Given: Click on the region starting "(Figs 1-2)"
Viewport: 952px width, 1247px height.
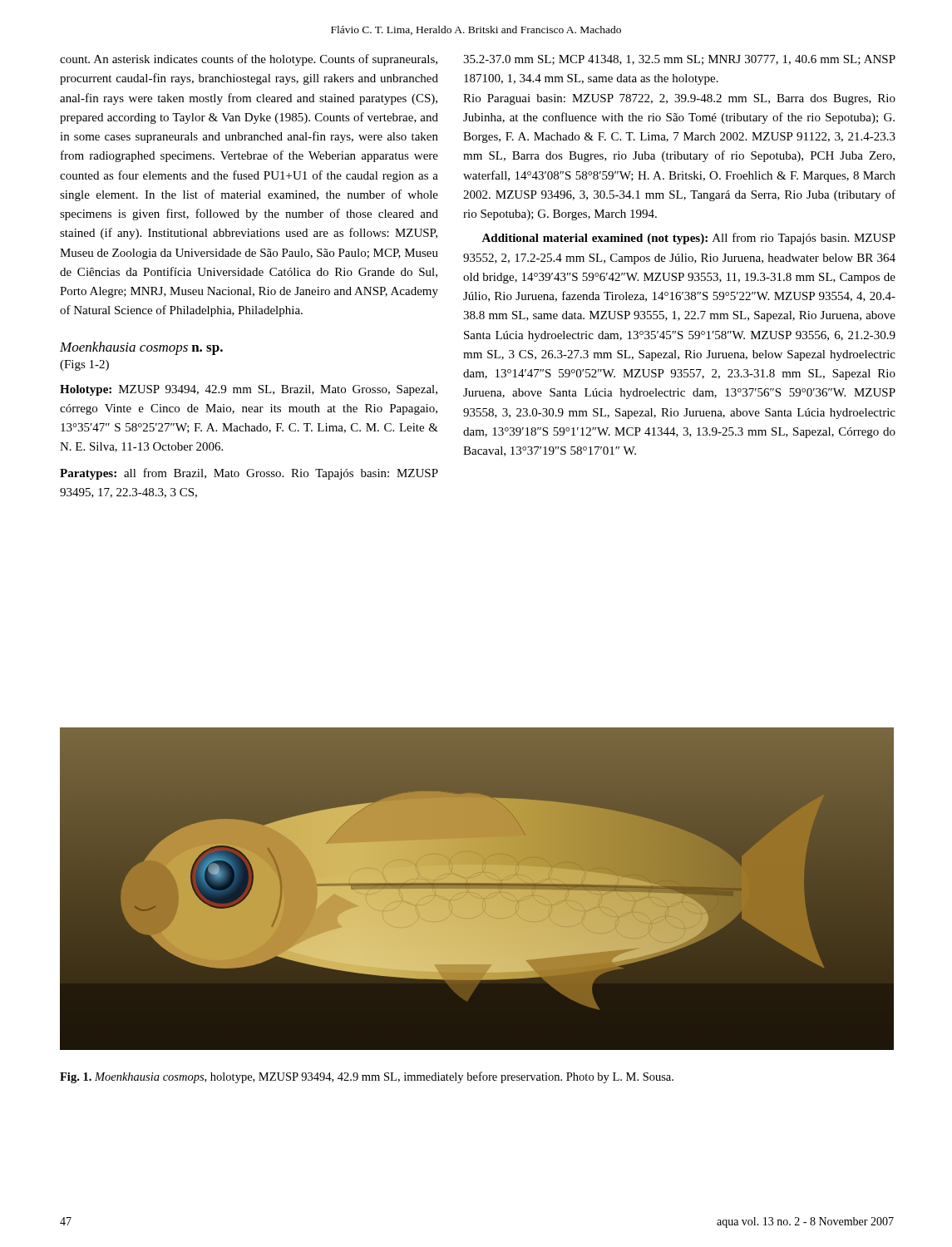Looking at the screenshot, I should click(85, 364).
